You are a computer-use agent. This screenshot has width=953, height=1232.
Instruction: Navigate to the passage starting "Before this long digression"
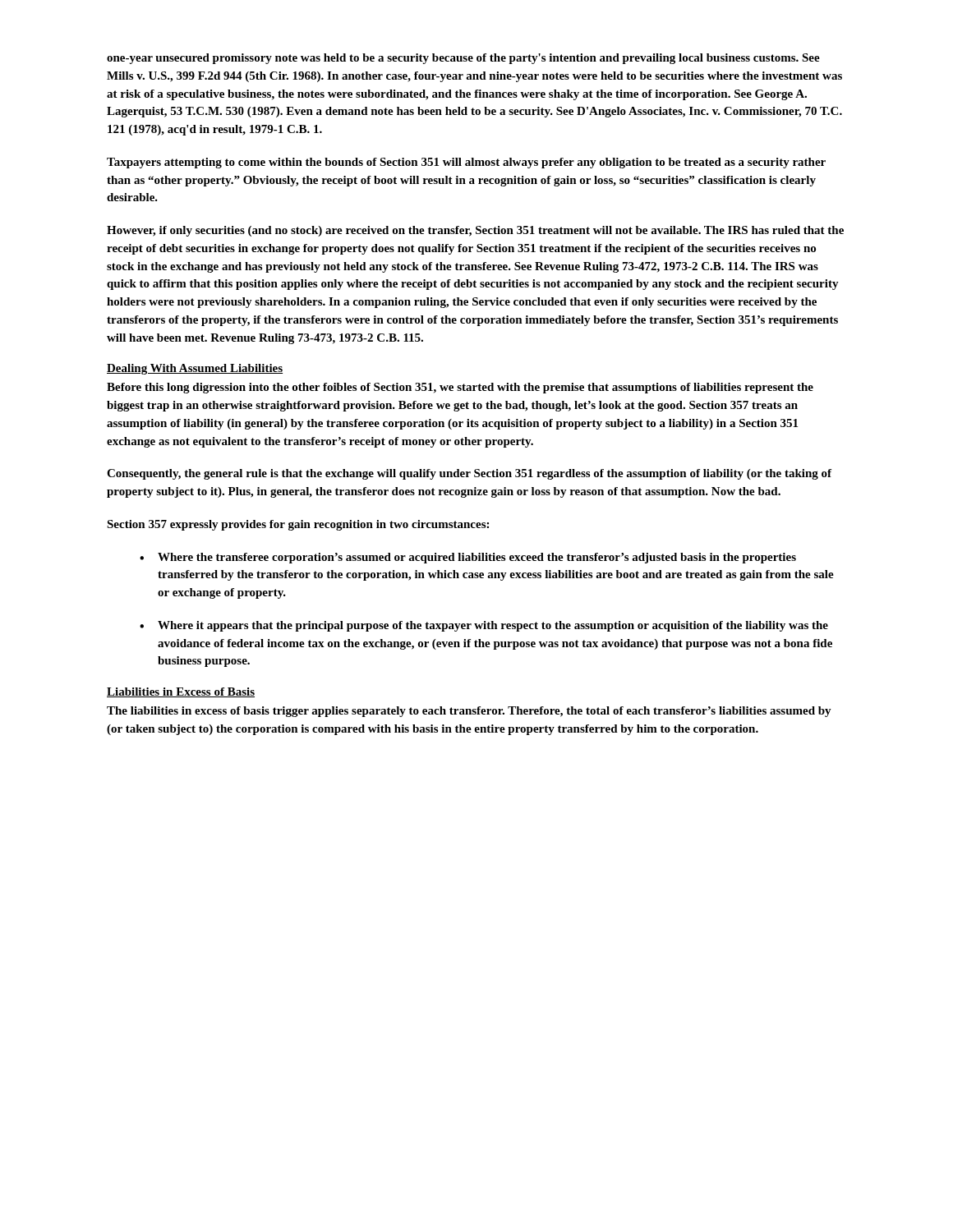pyautogui.click(x=460, y=414)
